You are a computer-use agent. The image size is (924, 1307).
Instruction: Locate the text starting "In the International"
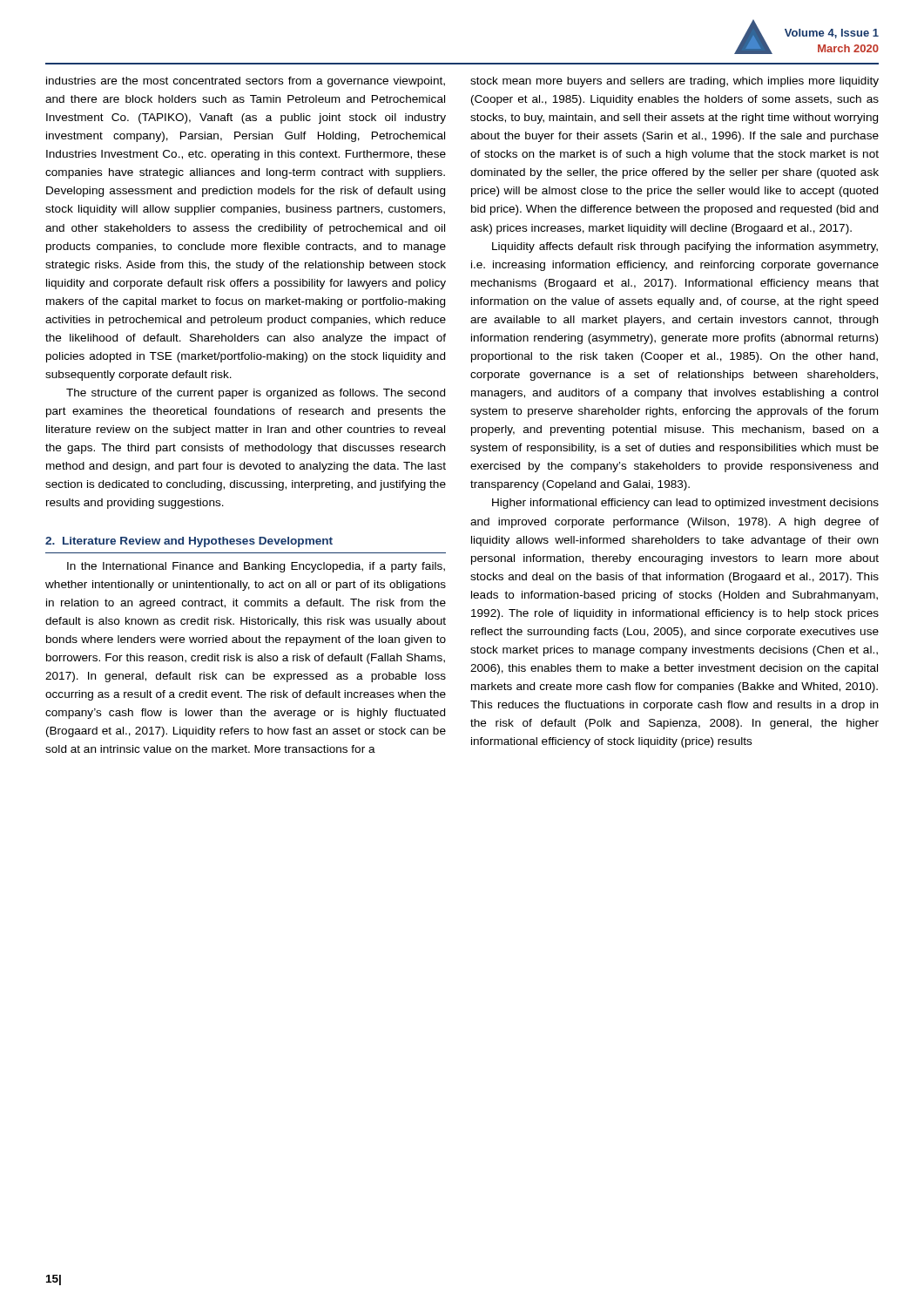[x=246, y=657]
